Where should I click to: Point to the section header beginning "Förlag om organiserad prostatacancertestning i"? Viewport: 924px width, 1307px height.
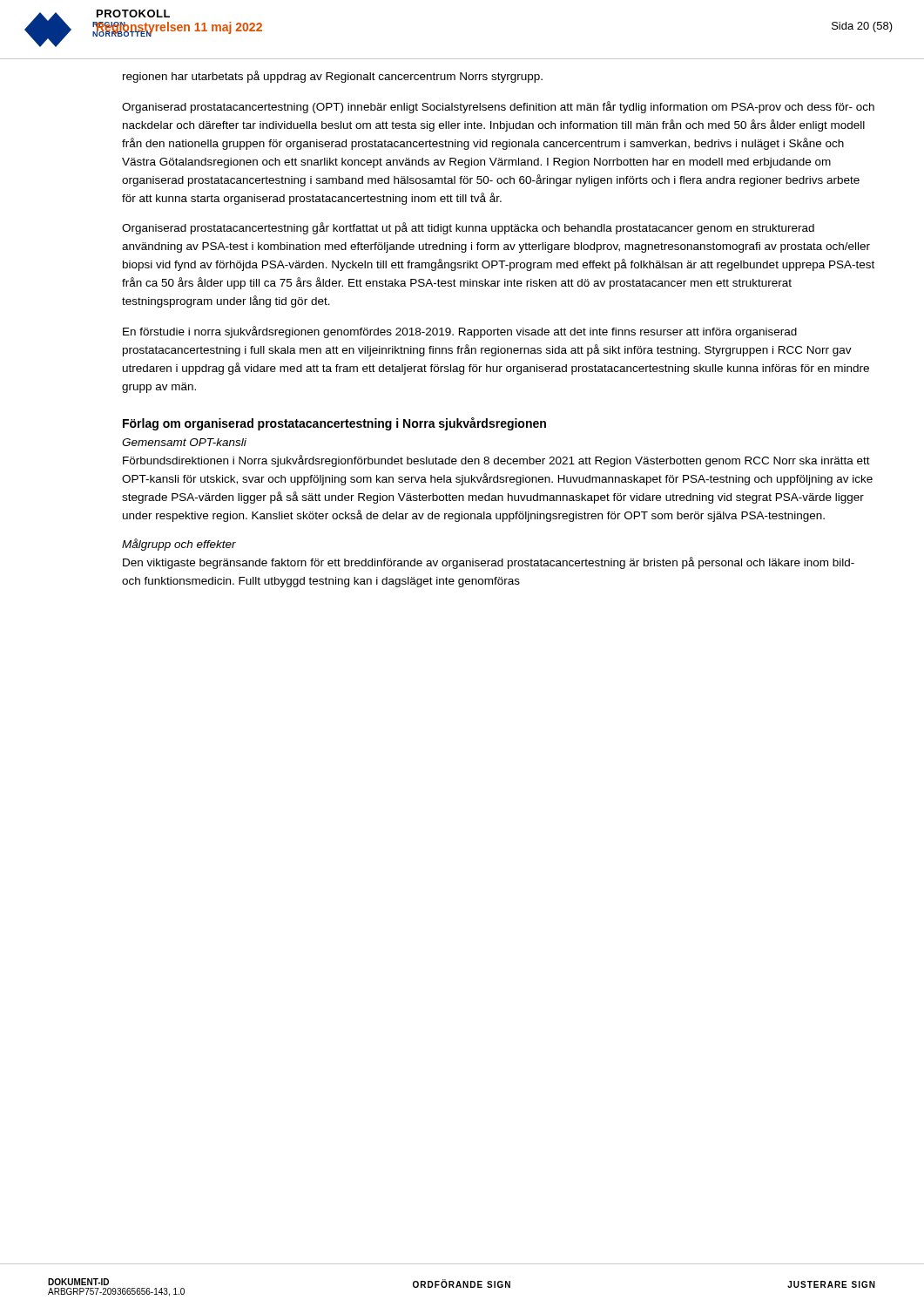tap(334, 423)
